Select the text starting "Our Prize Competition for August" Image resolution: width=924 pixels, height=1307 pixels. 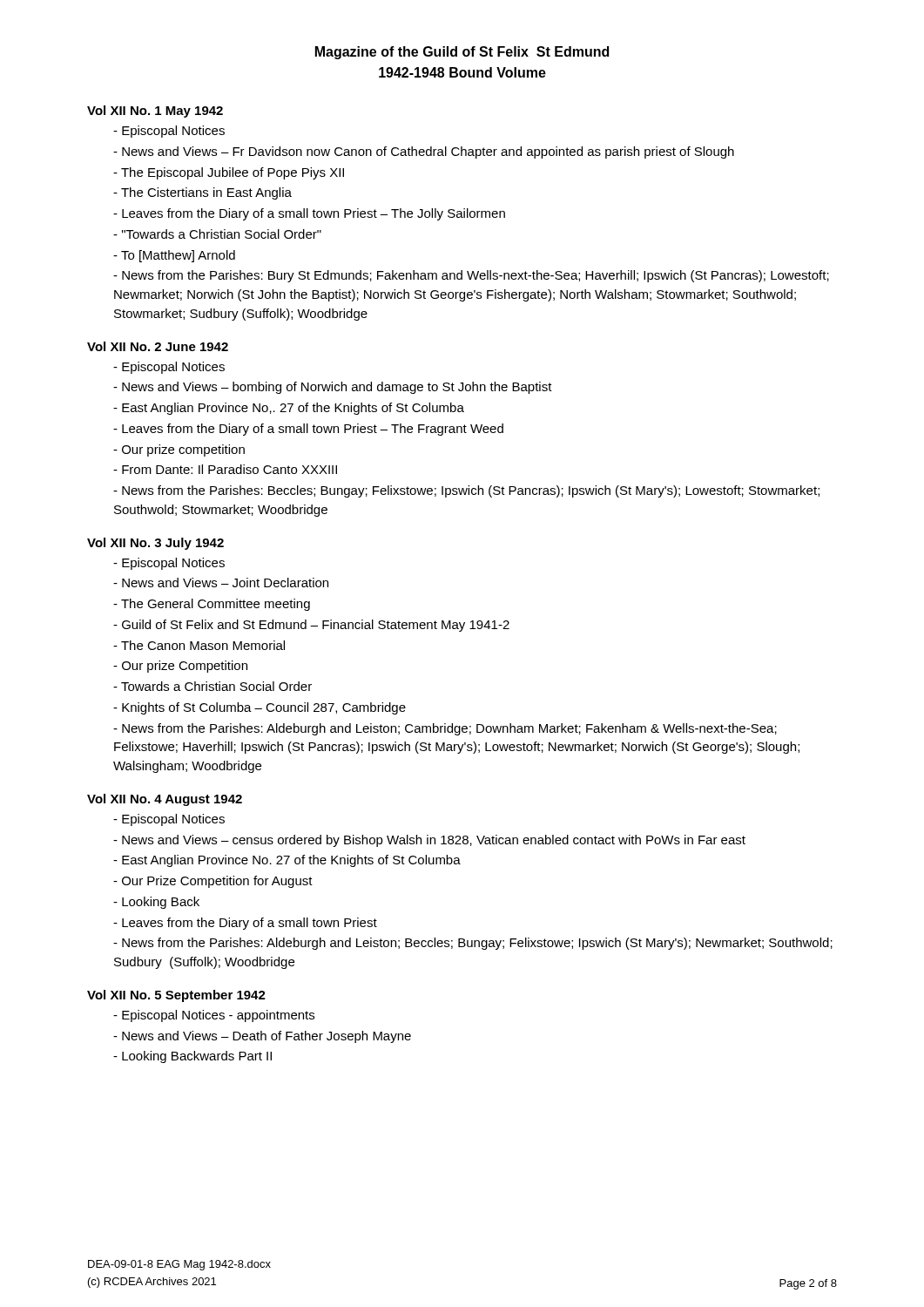point(213,880)
